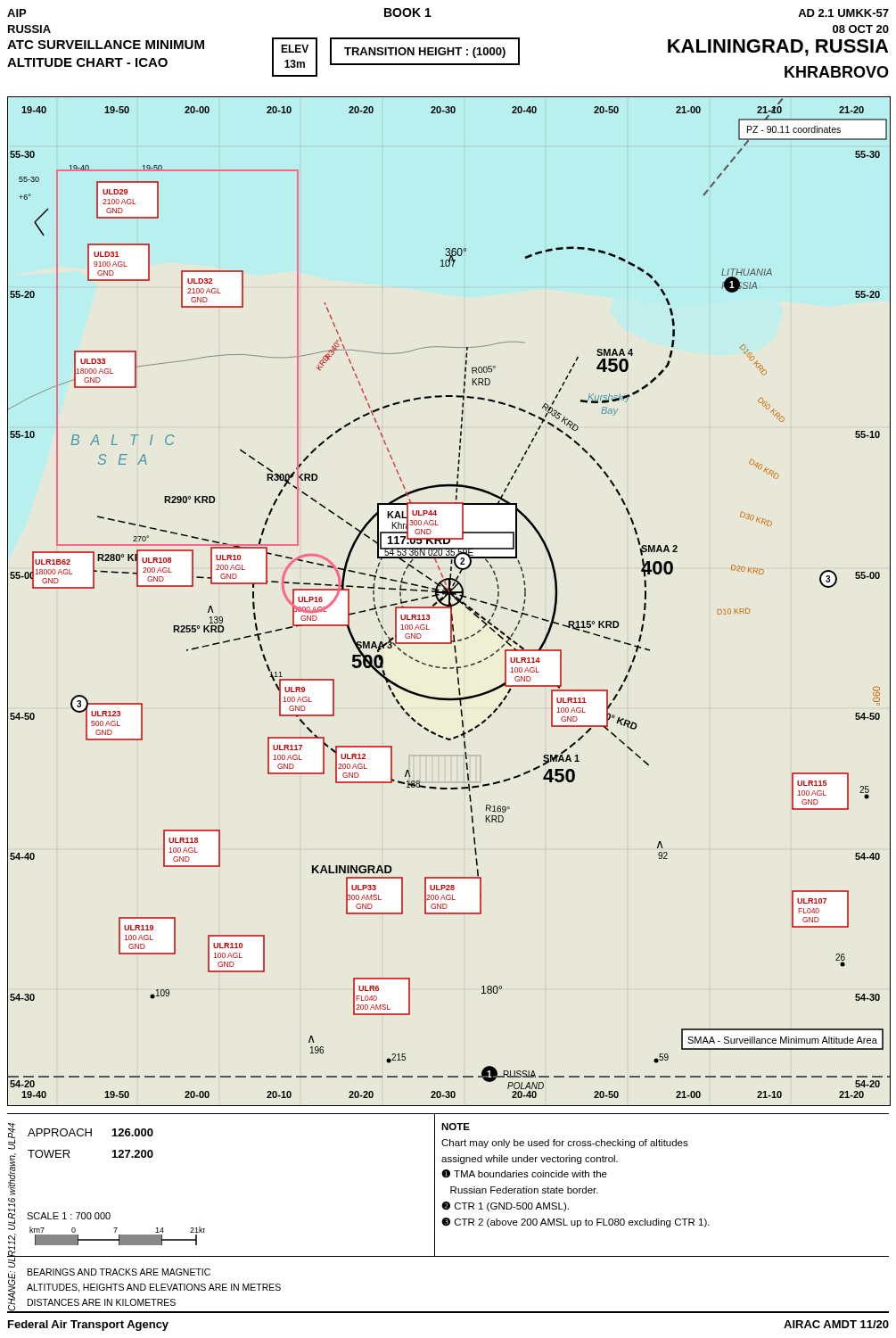Locate the block starting "BEARINGS AND TRACKS ARE MAGNETIC ALTITUDES, HEIGHTS"
896x1338 pixels.
tap(154, 1287)
